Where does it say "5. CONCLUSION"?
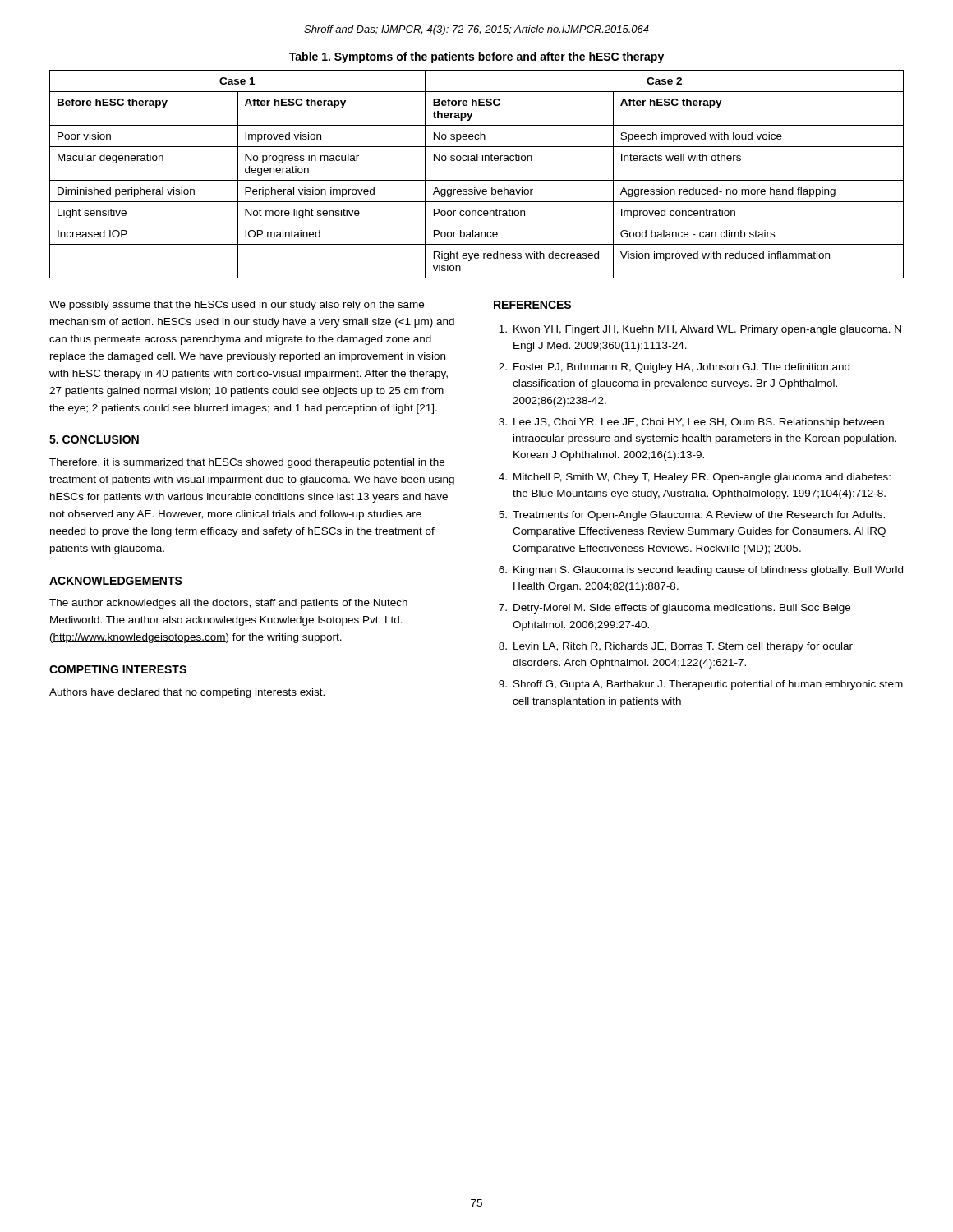 pyautogui.click(x=94, y=440)
